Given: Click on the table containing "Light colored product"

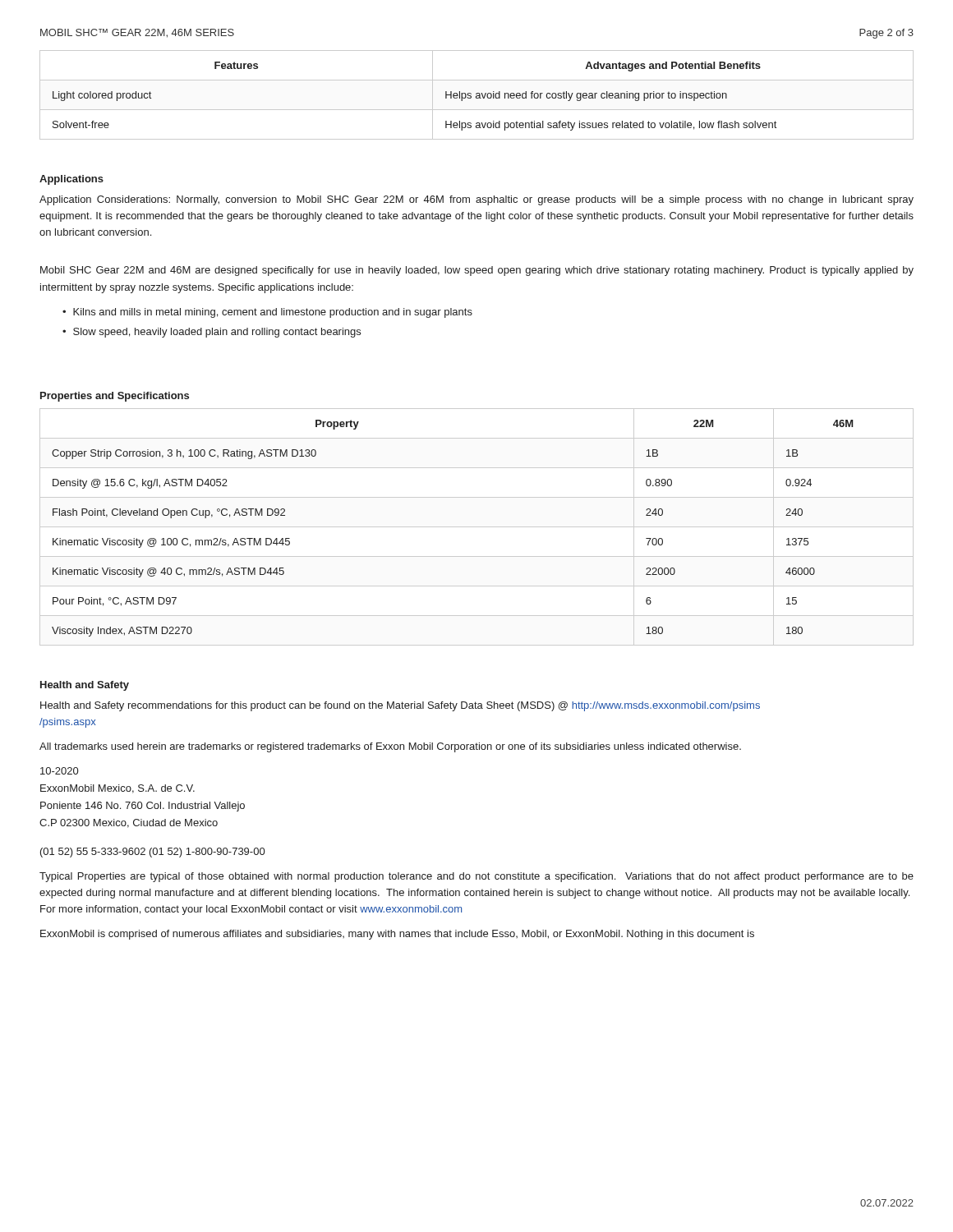Looking at the screenshot, I should pyautogui.click(x=476, y=95).
